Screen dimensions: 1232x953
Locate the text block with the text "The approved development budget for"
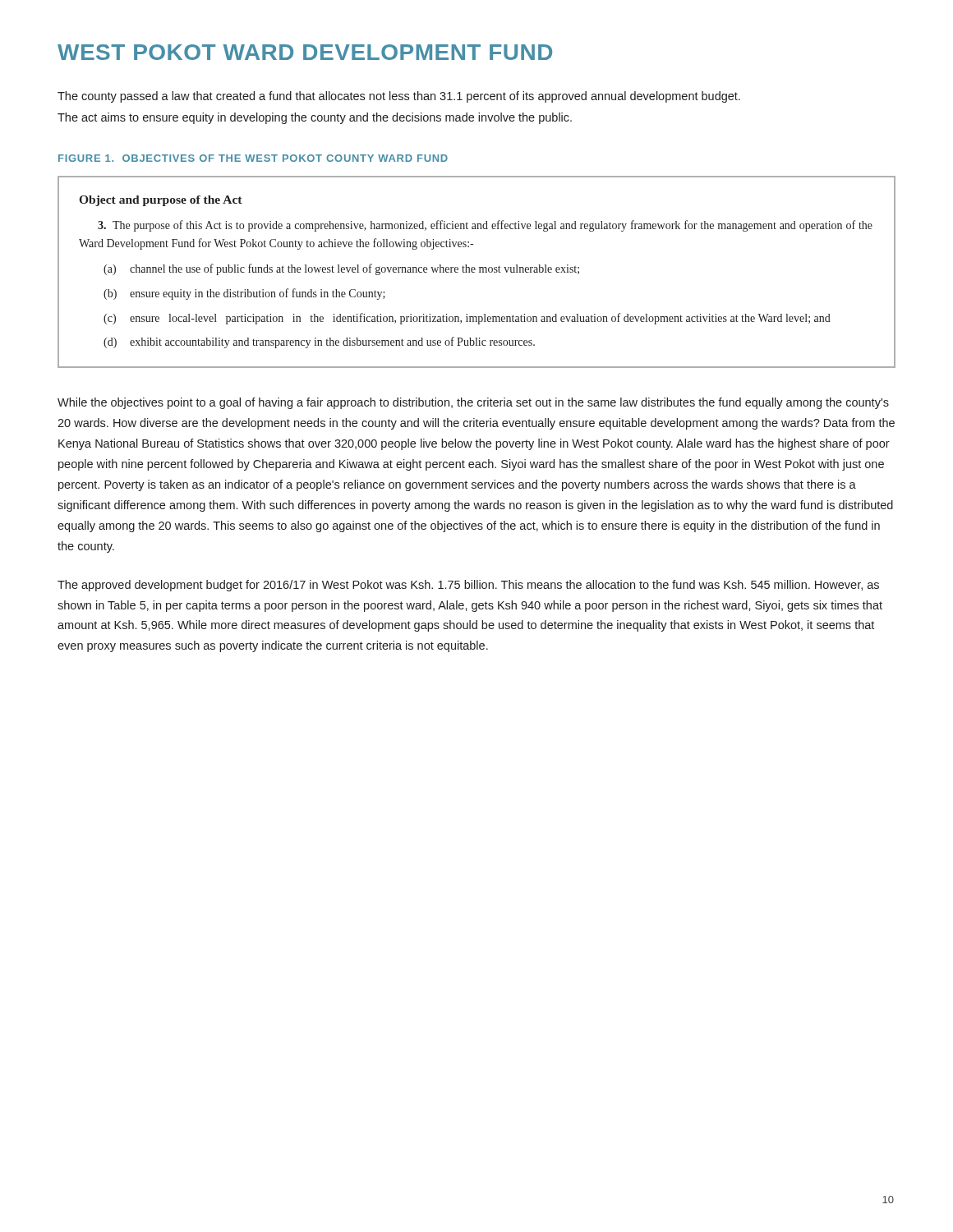pyautogui.click(x=470, y=615)
